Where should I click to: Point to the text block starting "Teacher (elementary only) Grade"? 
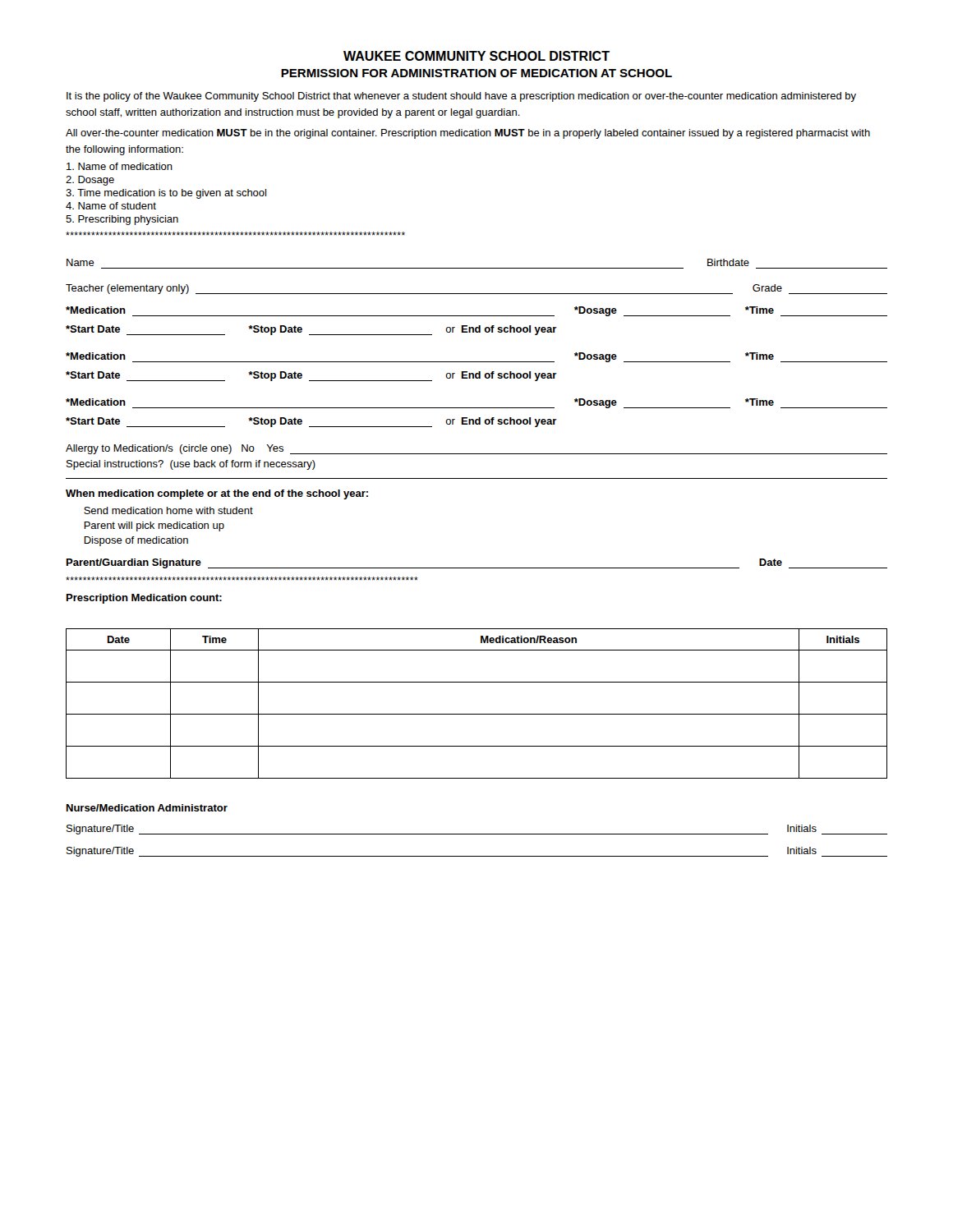click(x=476, y=286)
